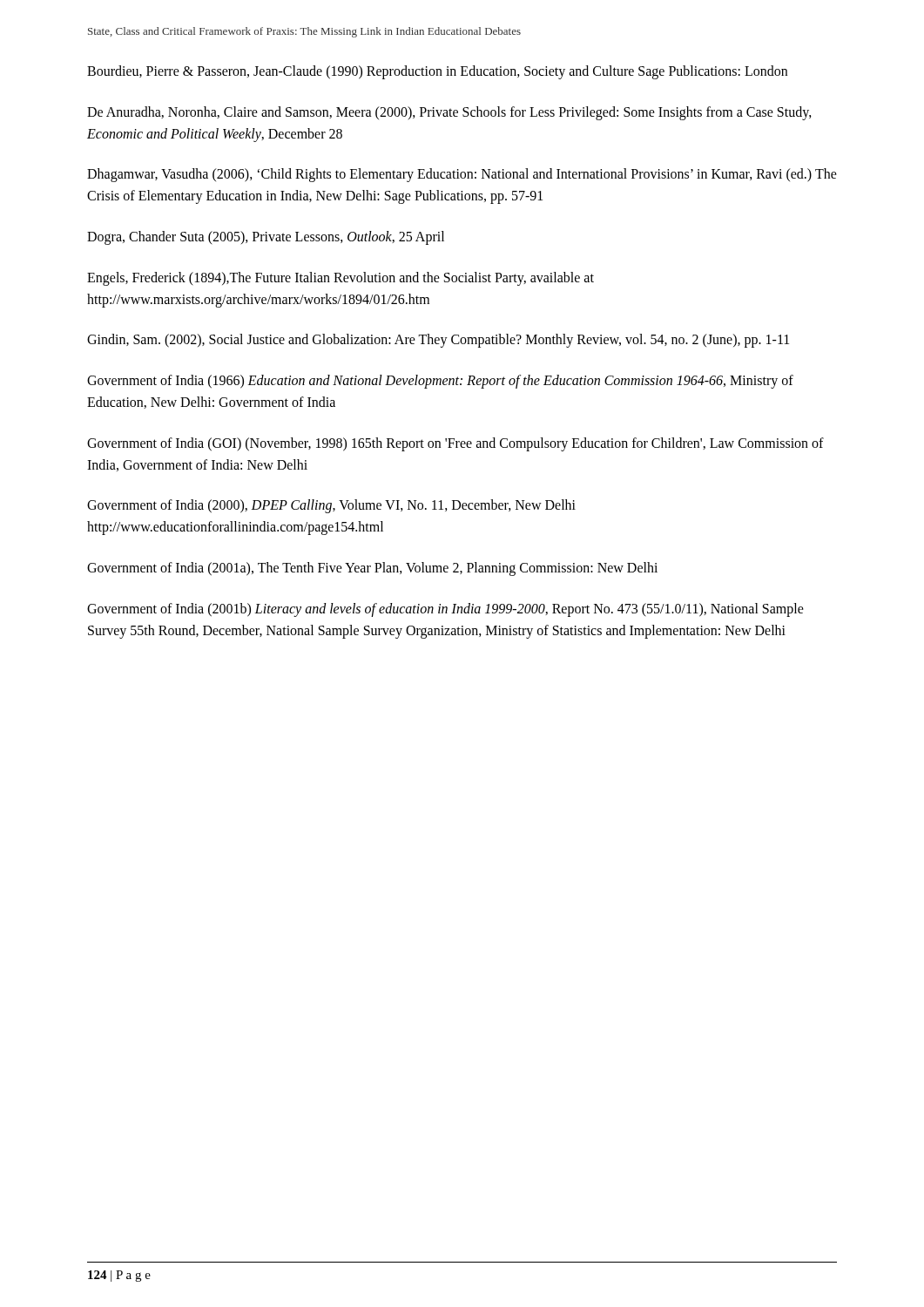Click the passage that begins "Government of India (2000), DPEP Calling, Volume VI,"

pyautogui.click(x=331, y=516)
